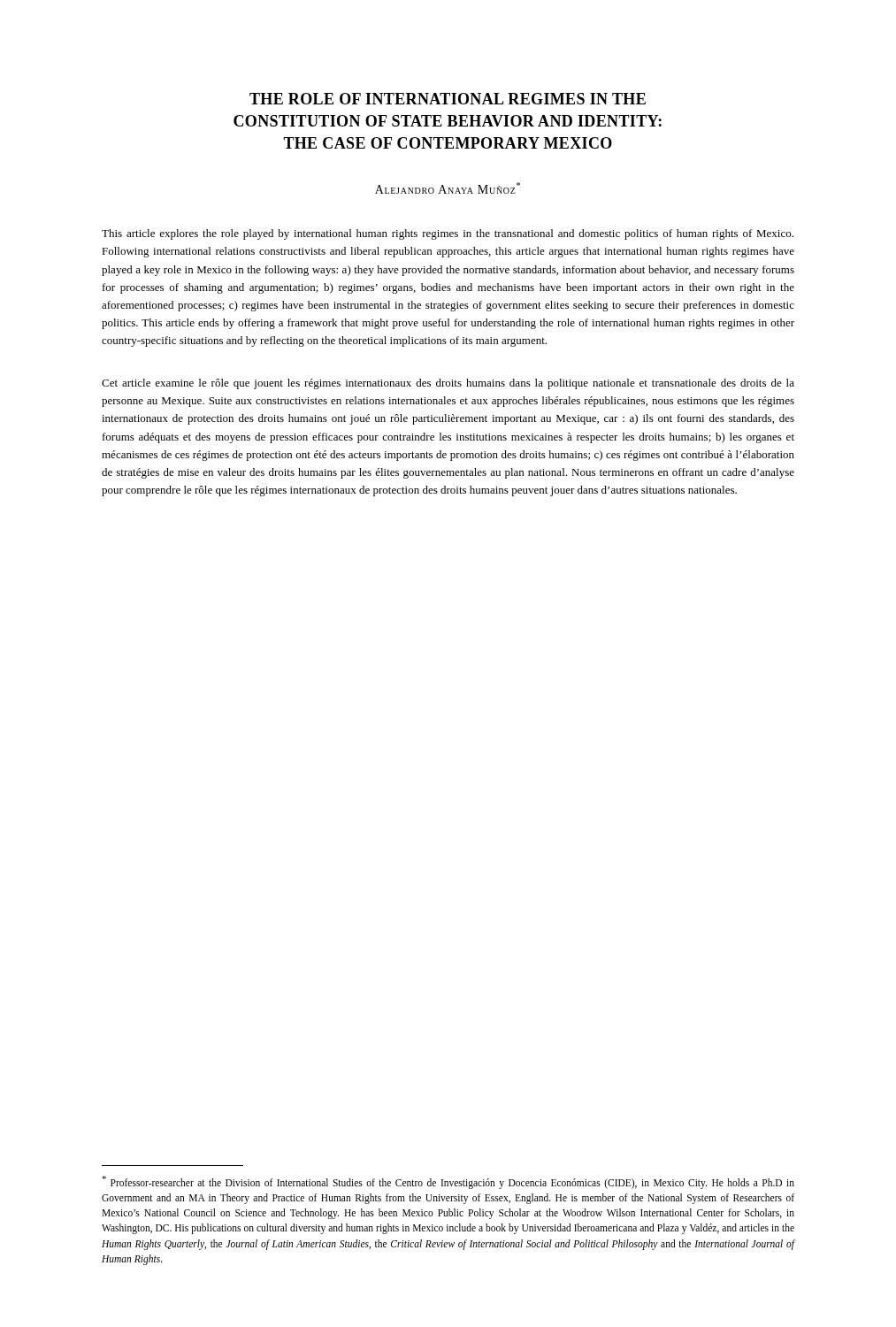This screenshot has height=1327, width=896.
Task: Locate the text starting "Alejandro Anaya Muñoz*"
Action: coord(448,188)
